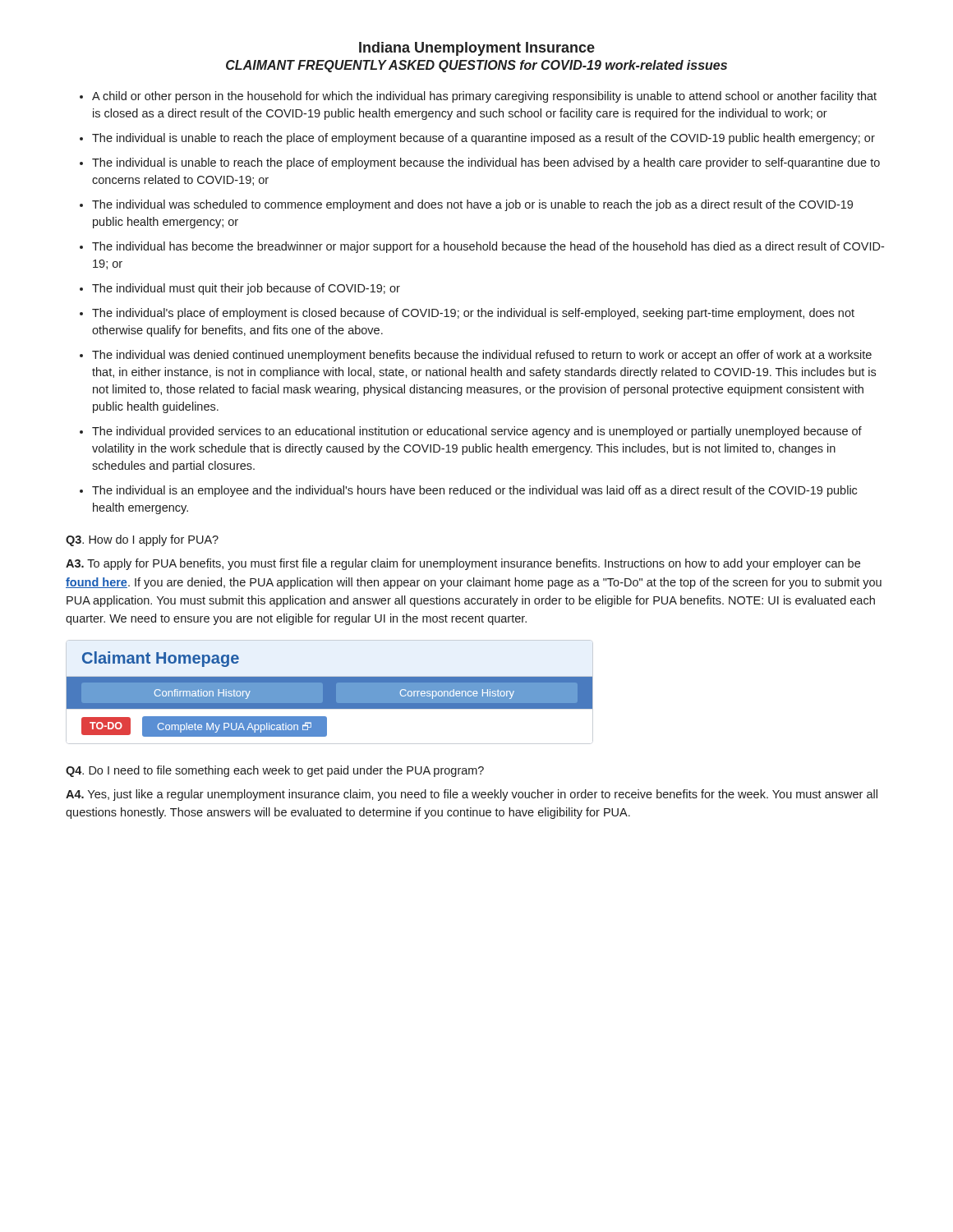Select the region starting "Q3. How do I apply for PUA?"
This screenshot has height=1232, width=953.
[x=142, y=540]
